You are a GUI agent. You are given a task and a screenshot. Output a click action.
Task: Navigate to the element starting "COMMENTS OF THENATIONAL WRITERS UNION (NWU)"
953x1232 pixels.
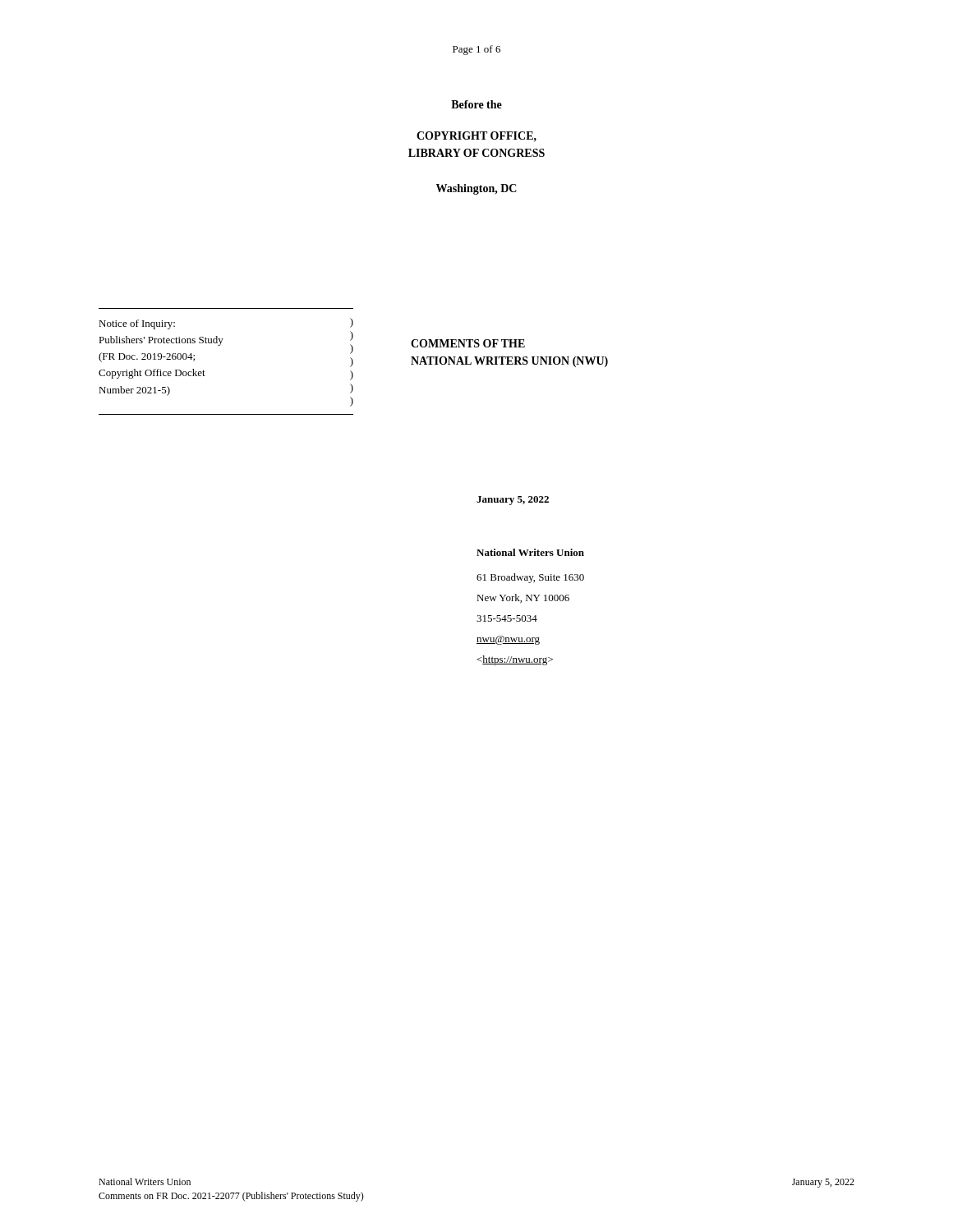point(509,352)
